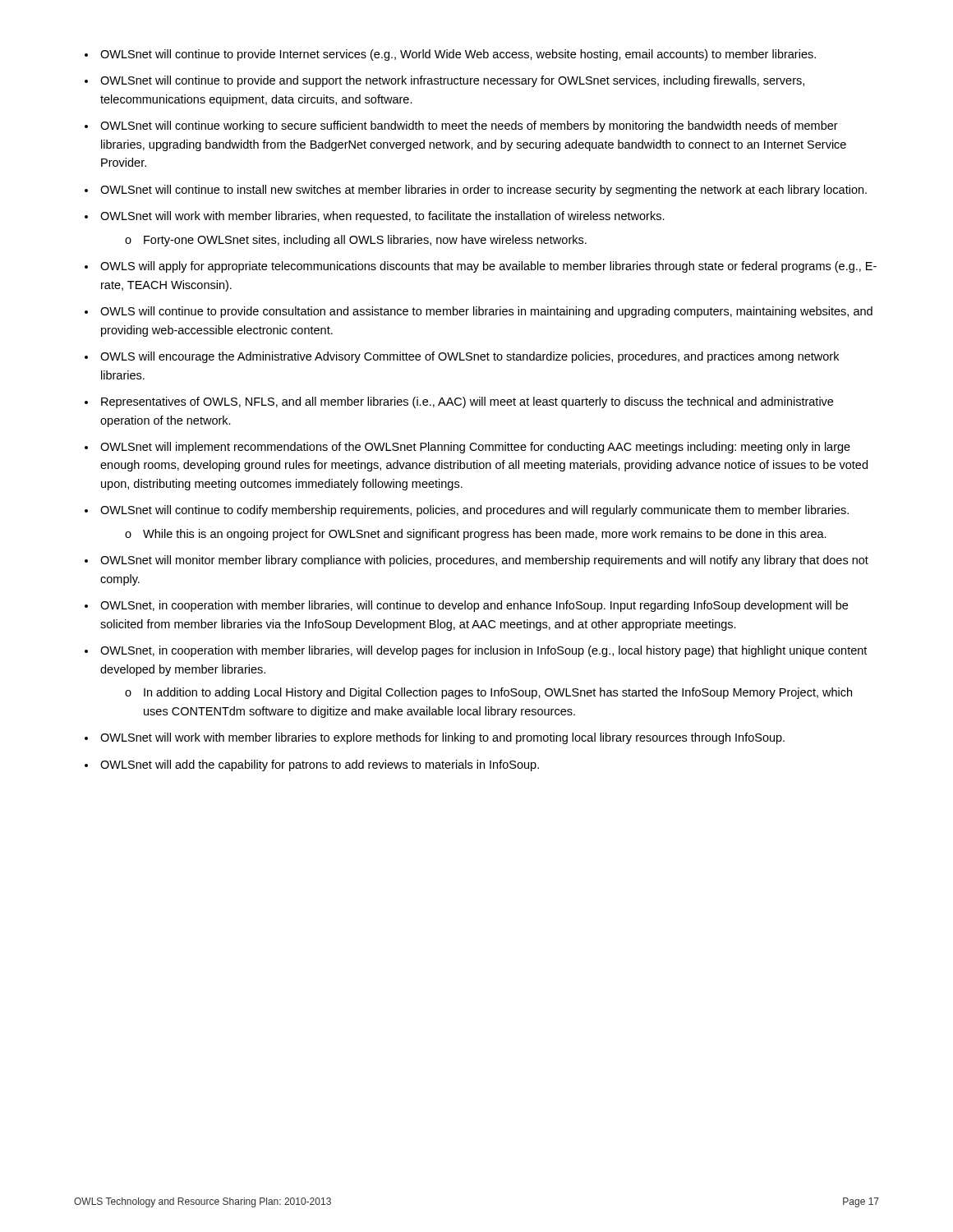The width and height of the screenshot is (953, 1232).
Task: Locate the list item that reads "While this is an ongoing project for OWLSnet"
Action: coord(485,534)
